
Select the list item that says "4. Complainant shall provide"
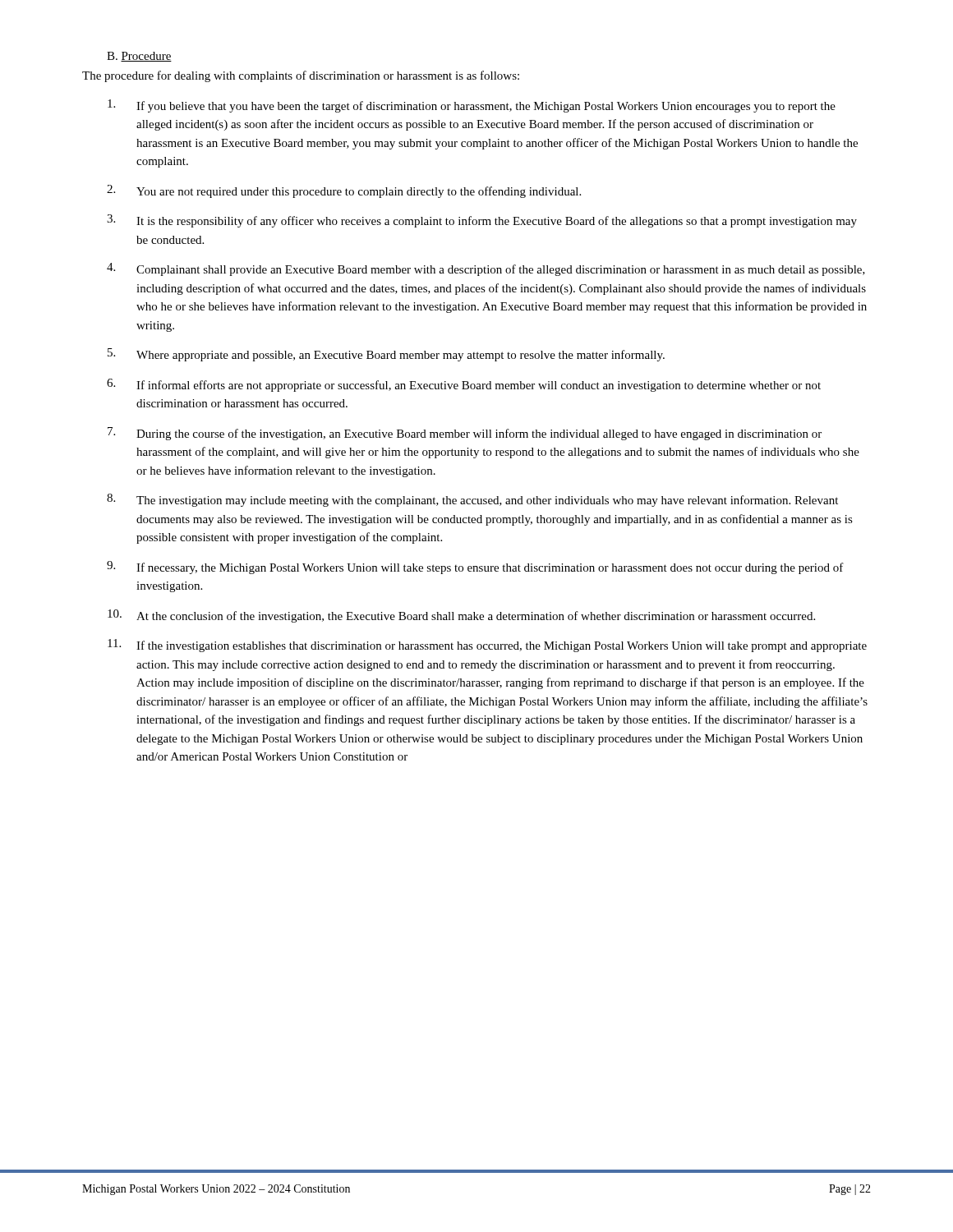coord(489,297)
